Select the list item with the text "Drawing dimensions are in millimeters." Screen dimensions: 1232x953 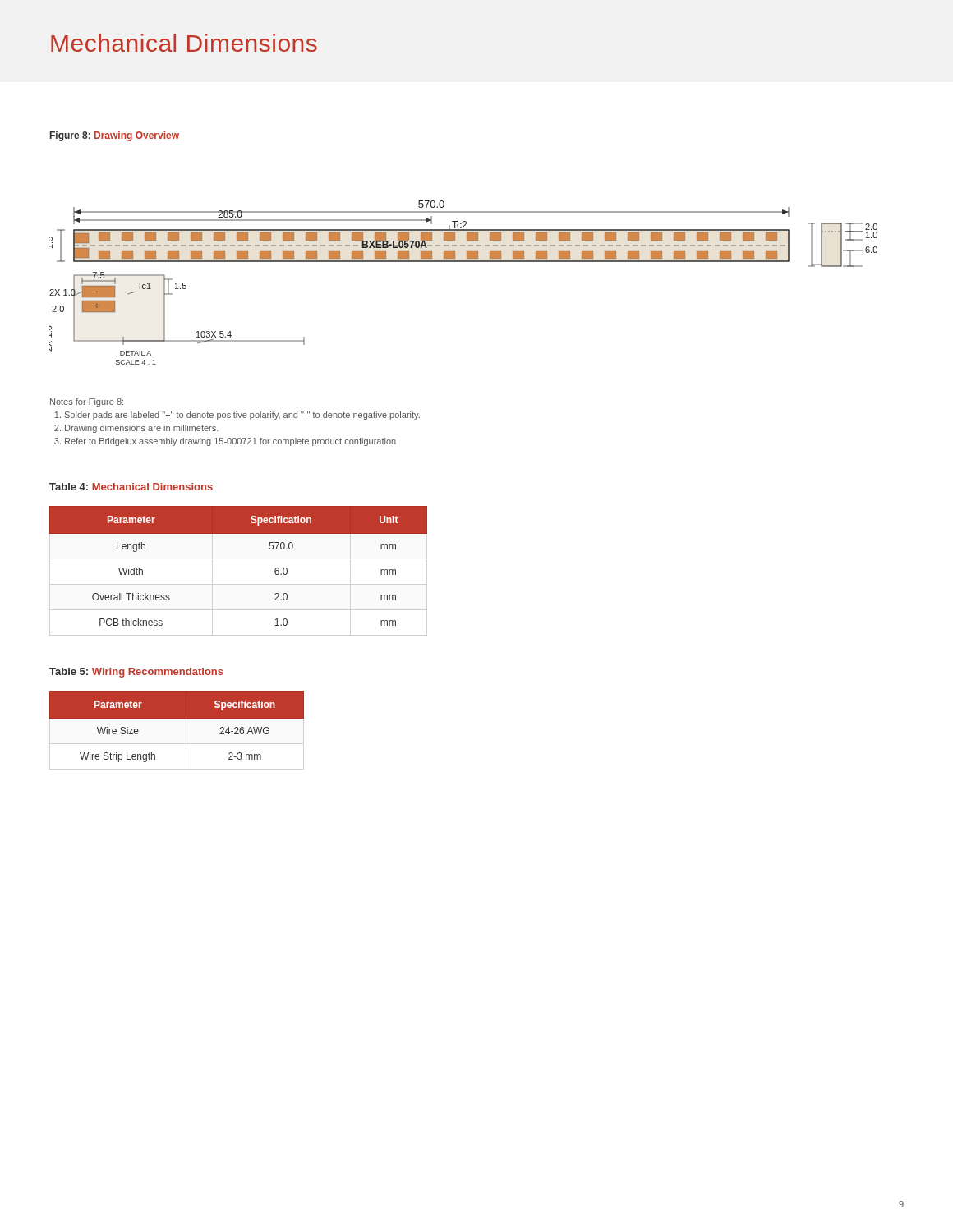142,429
